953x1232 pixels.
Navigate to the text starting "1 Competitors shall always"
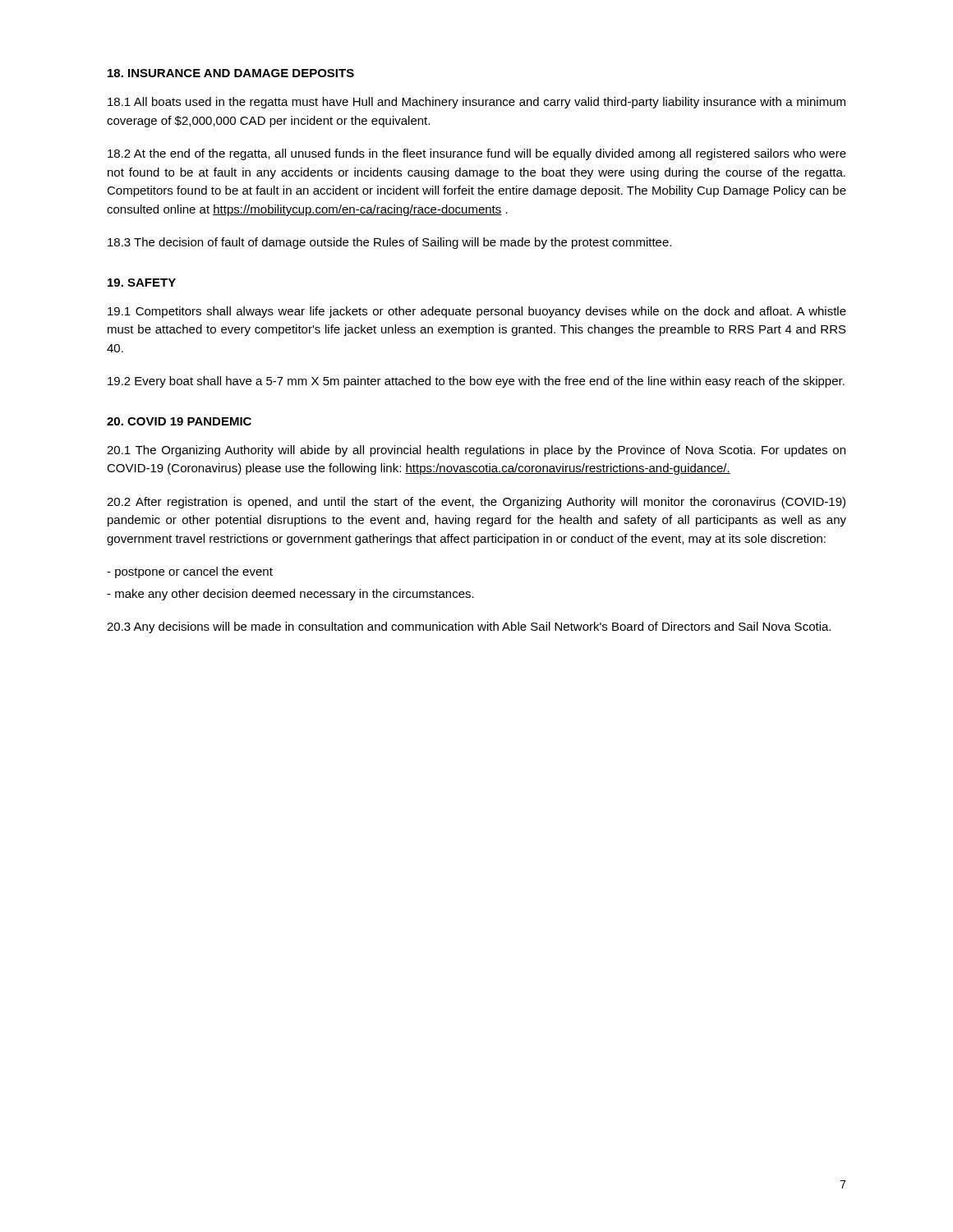(476, 329)
